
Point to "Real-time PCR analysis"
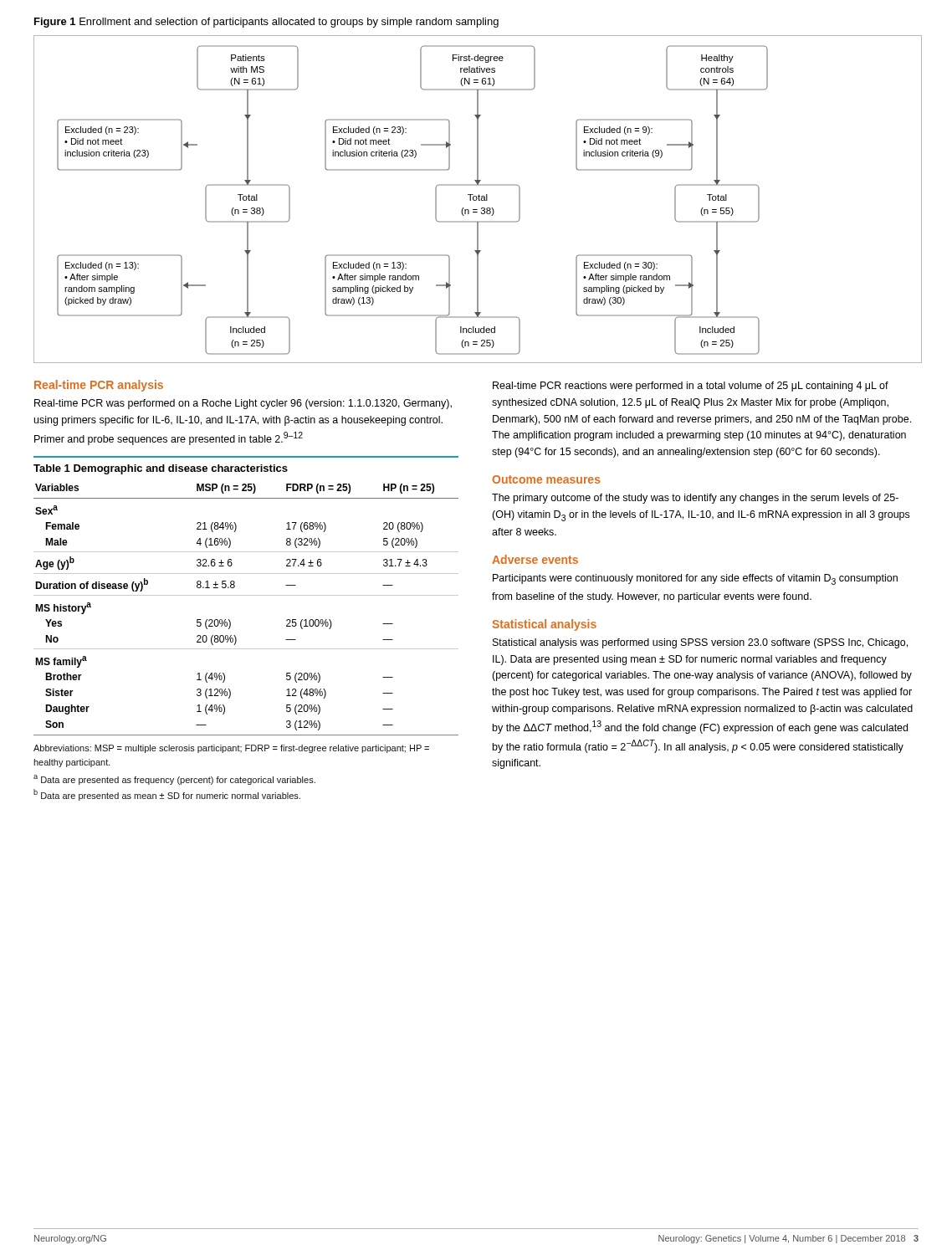99,385
